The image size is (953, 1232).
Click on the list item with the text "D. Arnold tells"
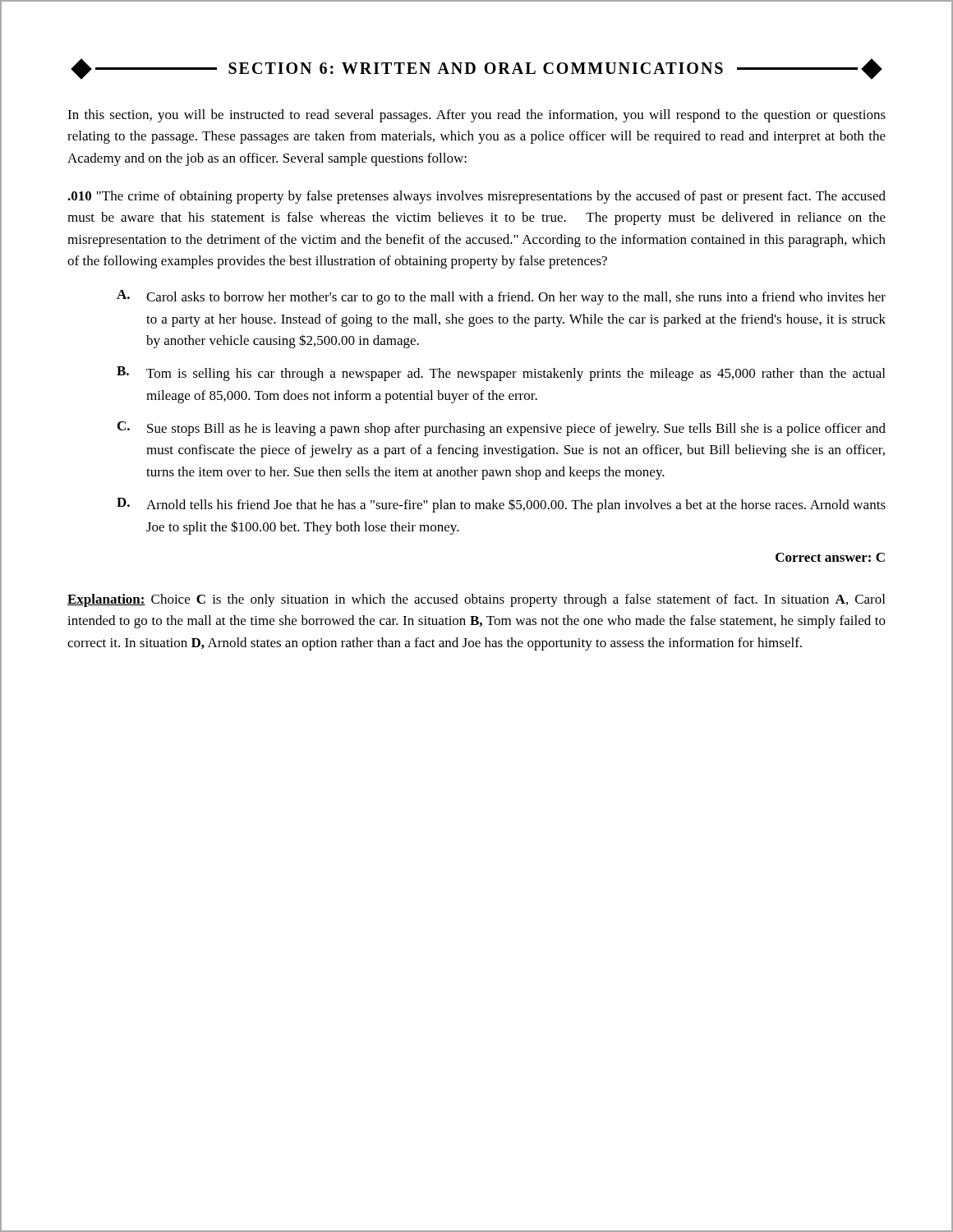[501, 516]
